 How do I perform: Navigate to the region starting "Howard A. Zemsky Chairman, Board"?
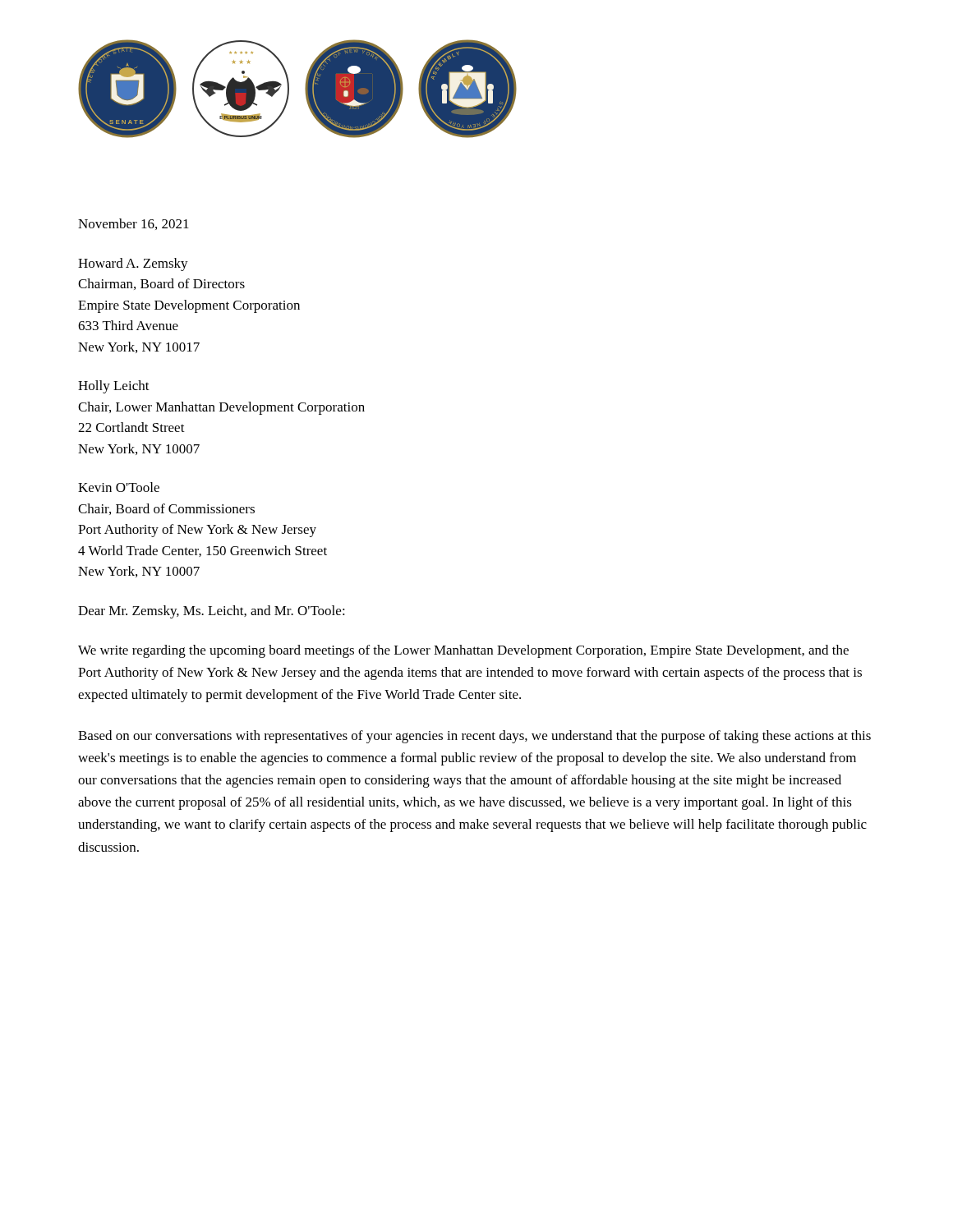tap(189, 305)
